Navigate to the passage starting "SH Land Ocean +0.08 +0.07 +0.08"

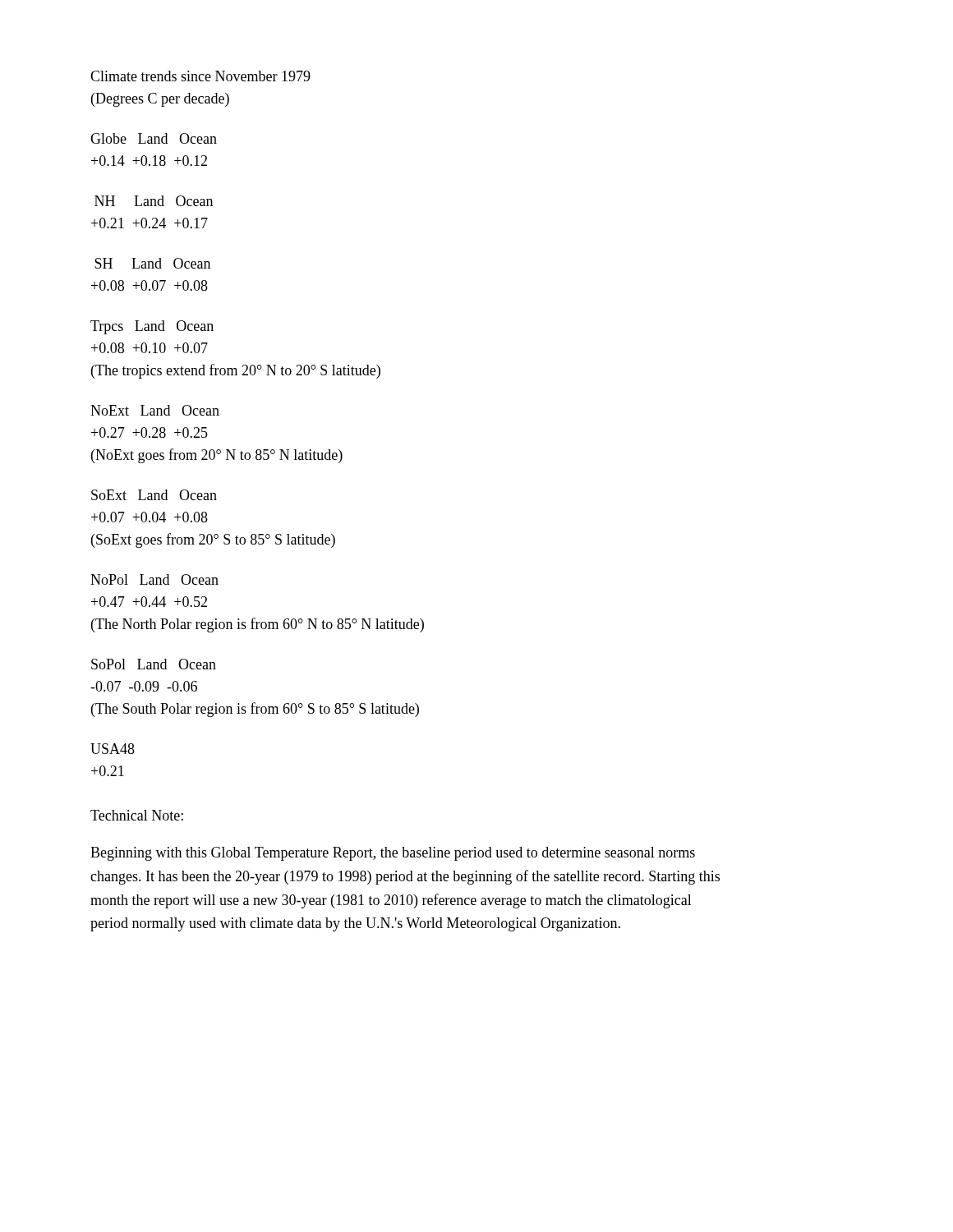[x=152, y=263]
